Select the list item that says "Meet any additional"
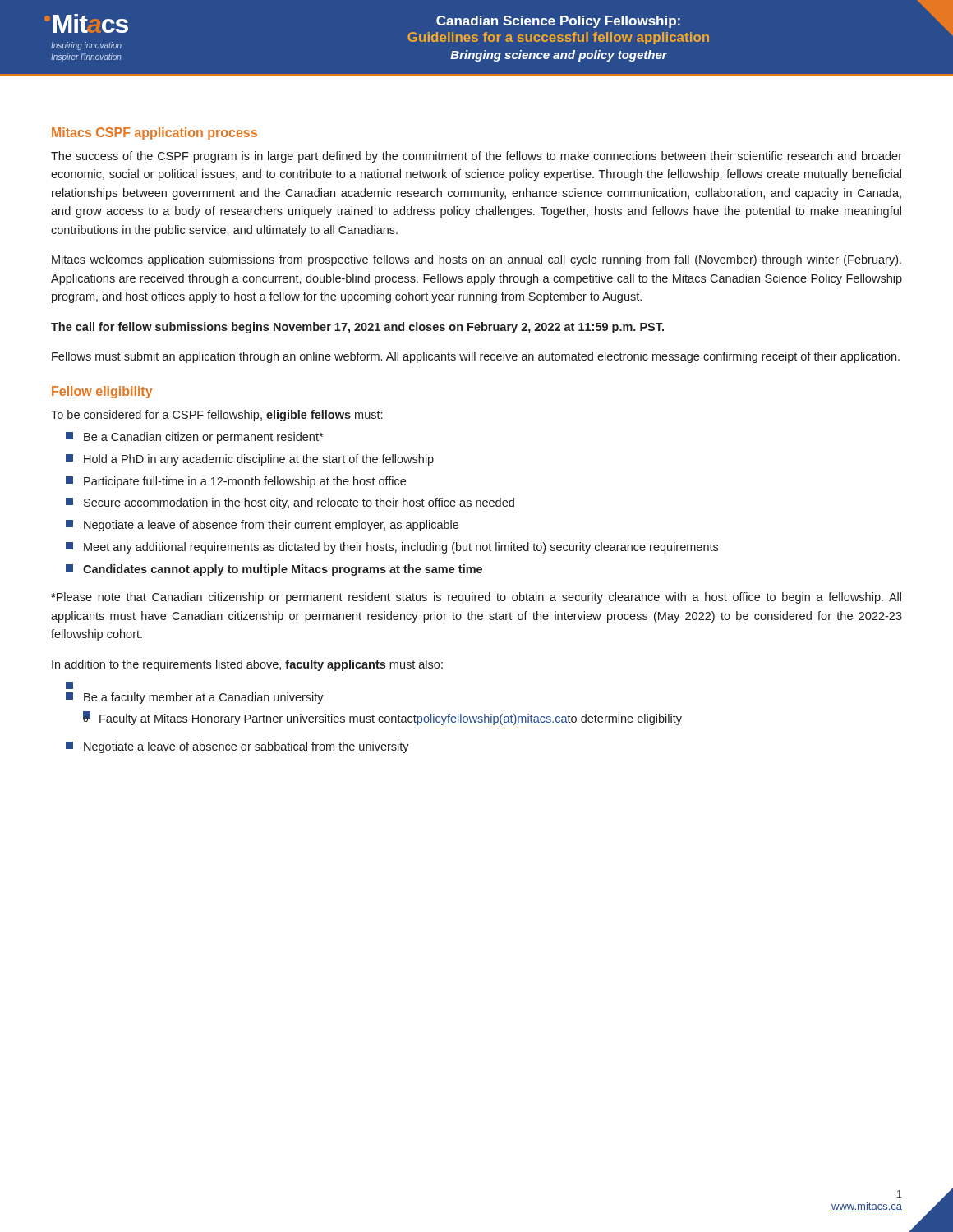The width and height of the screenshot is (953, 1232). [401, 547]
